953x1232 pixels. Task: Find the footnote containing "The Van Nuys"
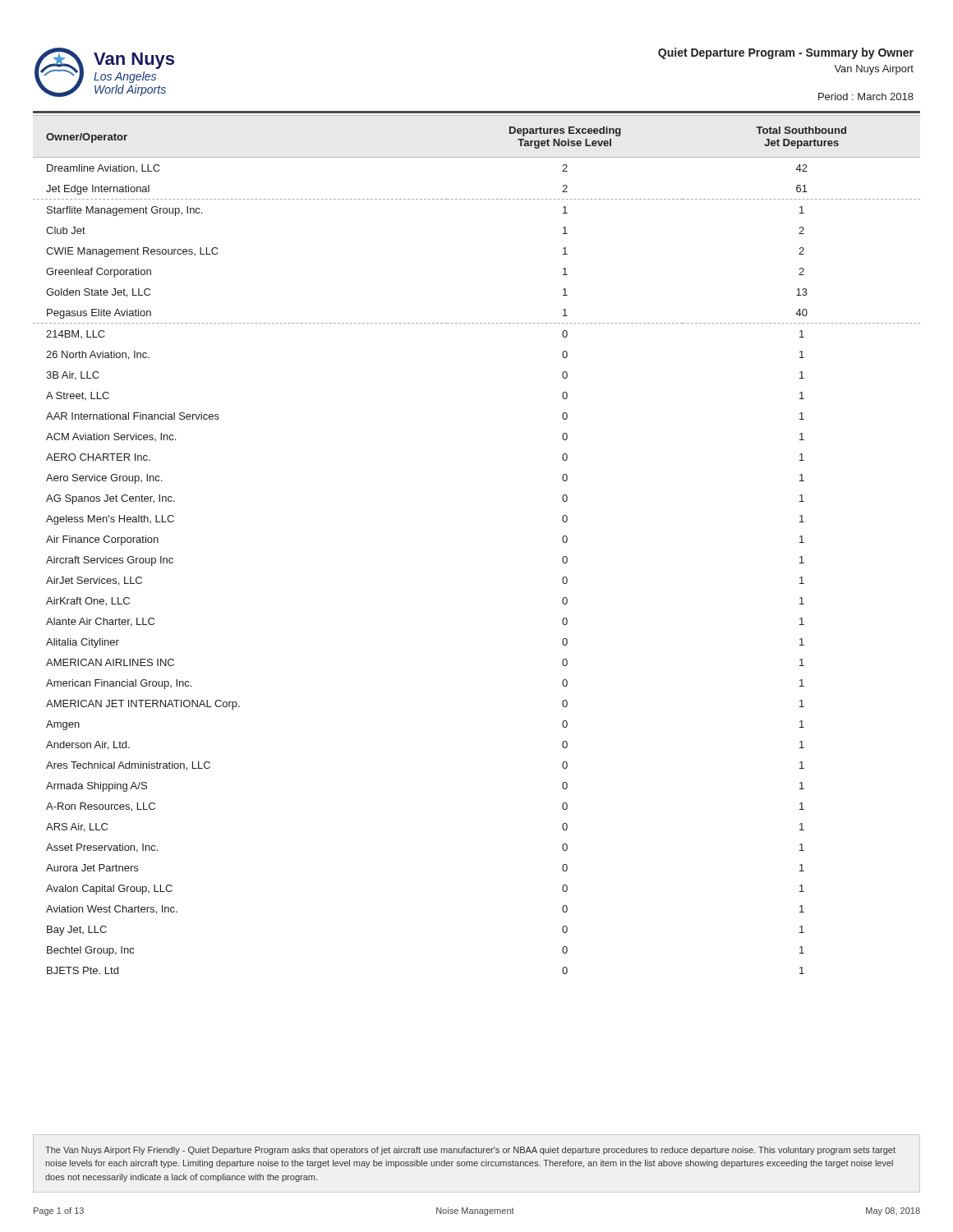coord(470,1163)
